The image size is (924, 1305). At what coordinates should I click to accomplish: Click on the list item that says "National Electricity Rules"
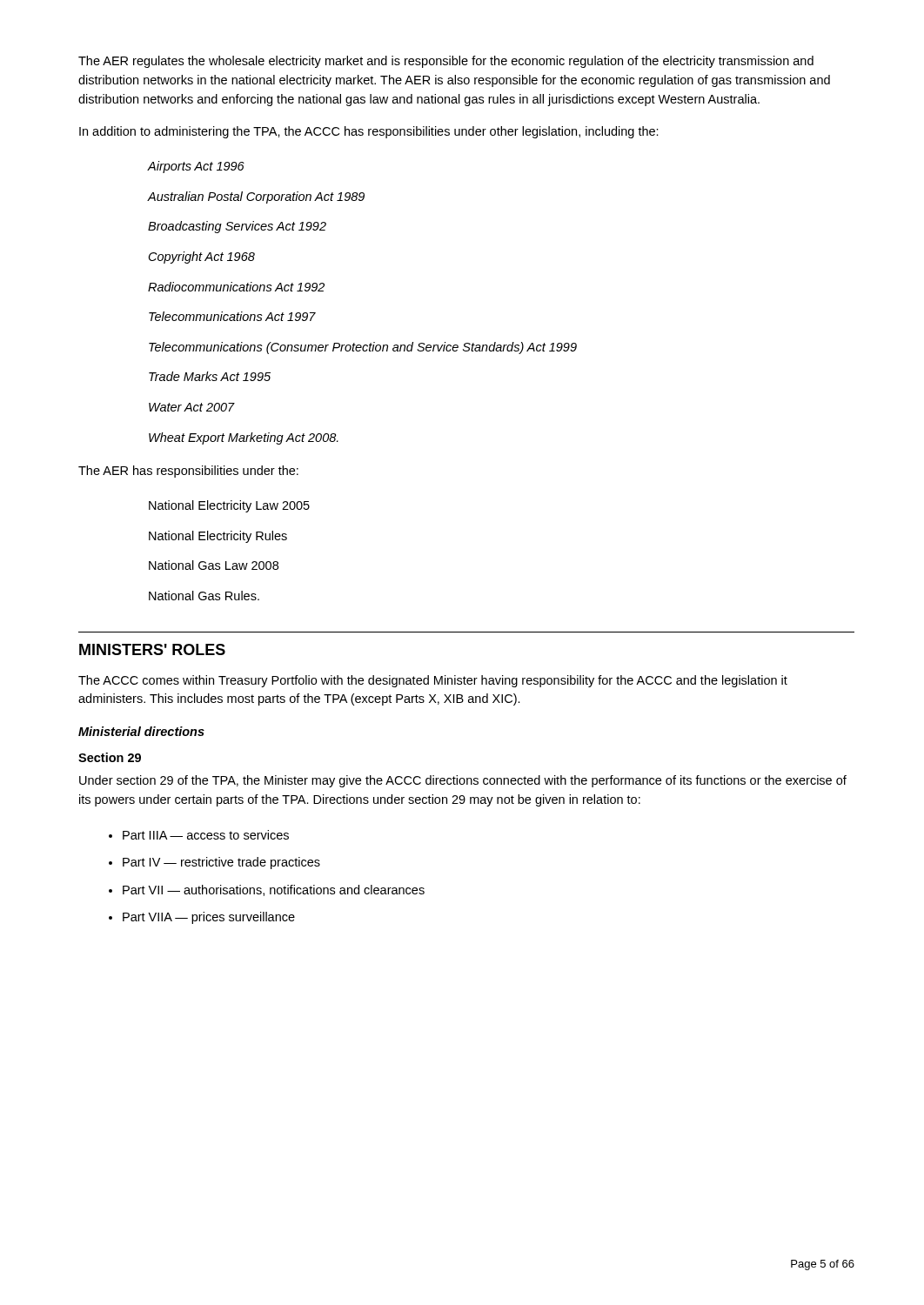pyautogui.click(x=218, y=536)
